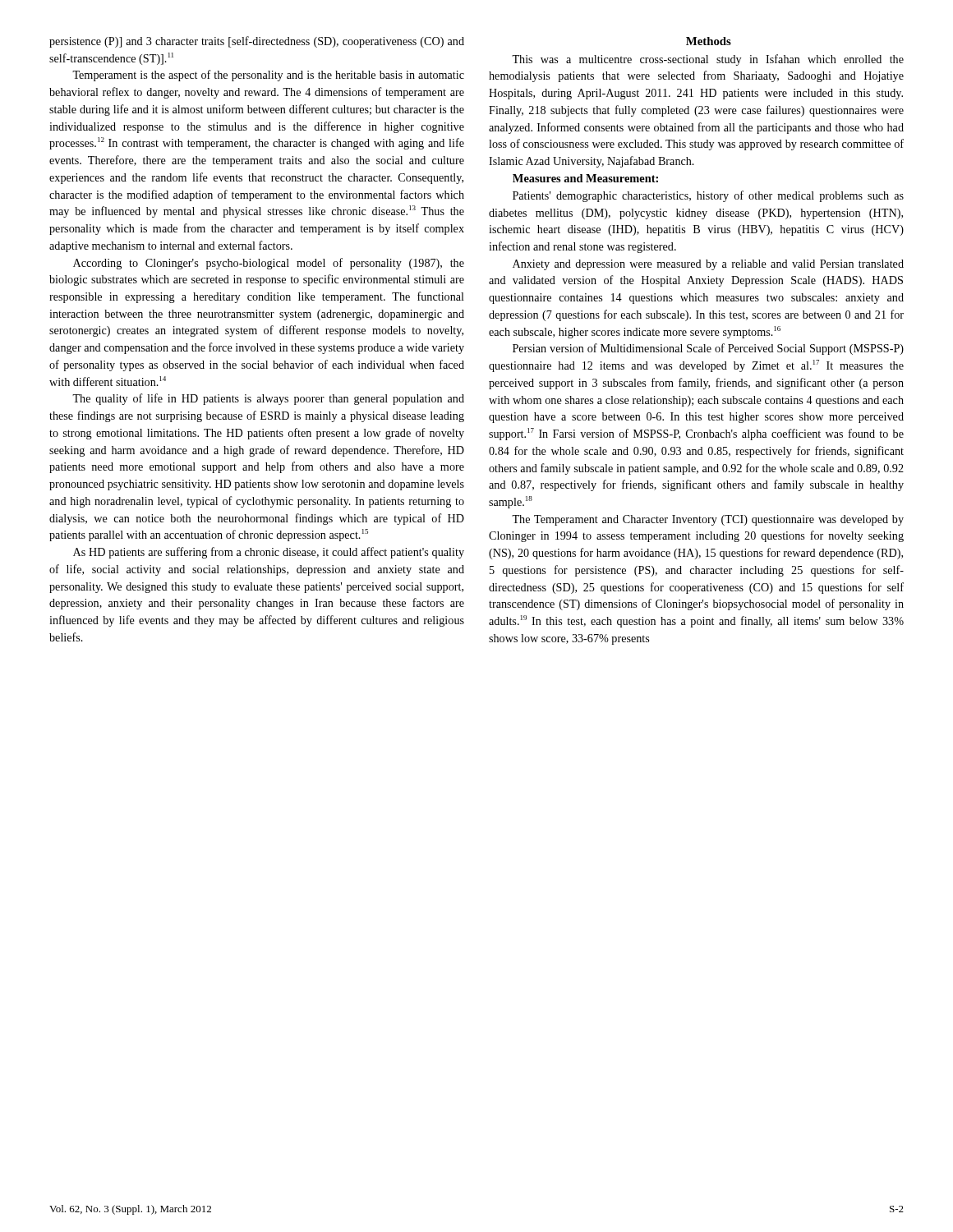The height and width of the screenshot is (1232, 953).
Task: Find the text block that says "Patients' demographic characteristics, history of other medical"
Action: (696, 417)
